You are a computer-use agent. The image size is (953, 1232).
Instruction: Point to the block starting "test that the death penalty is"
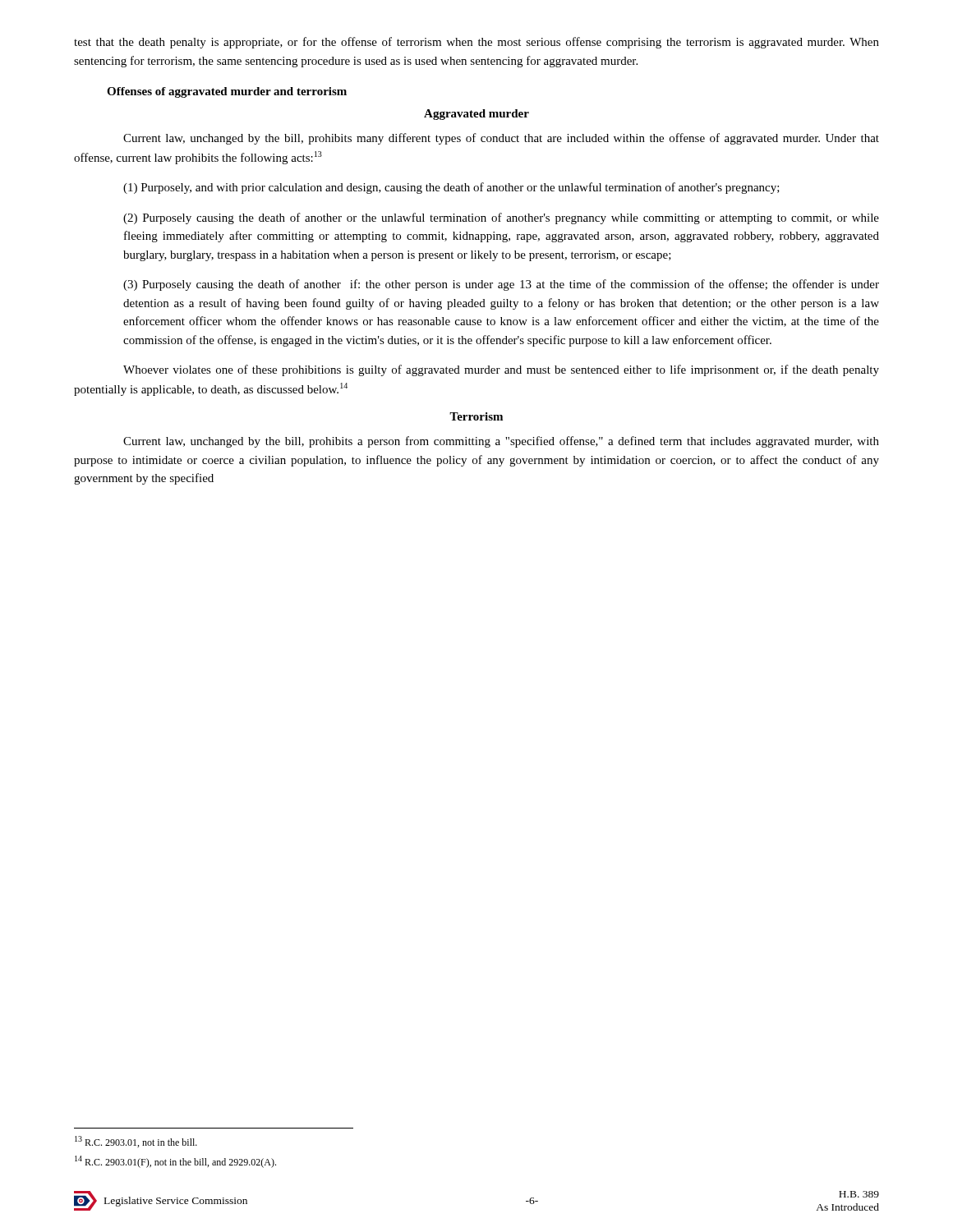(x=476, y=51)
